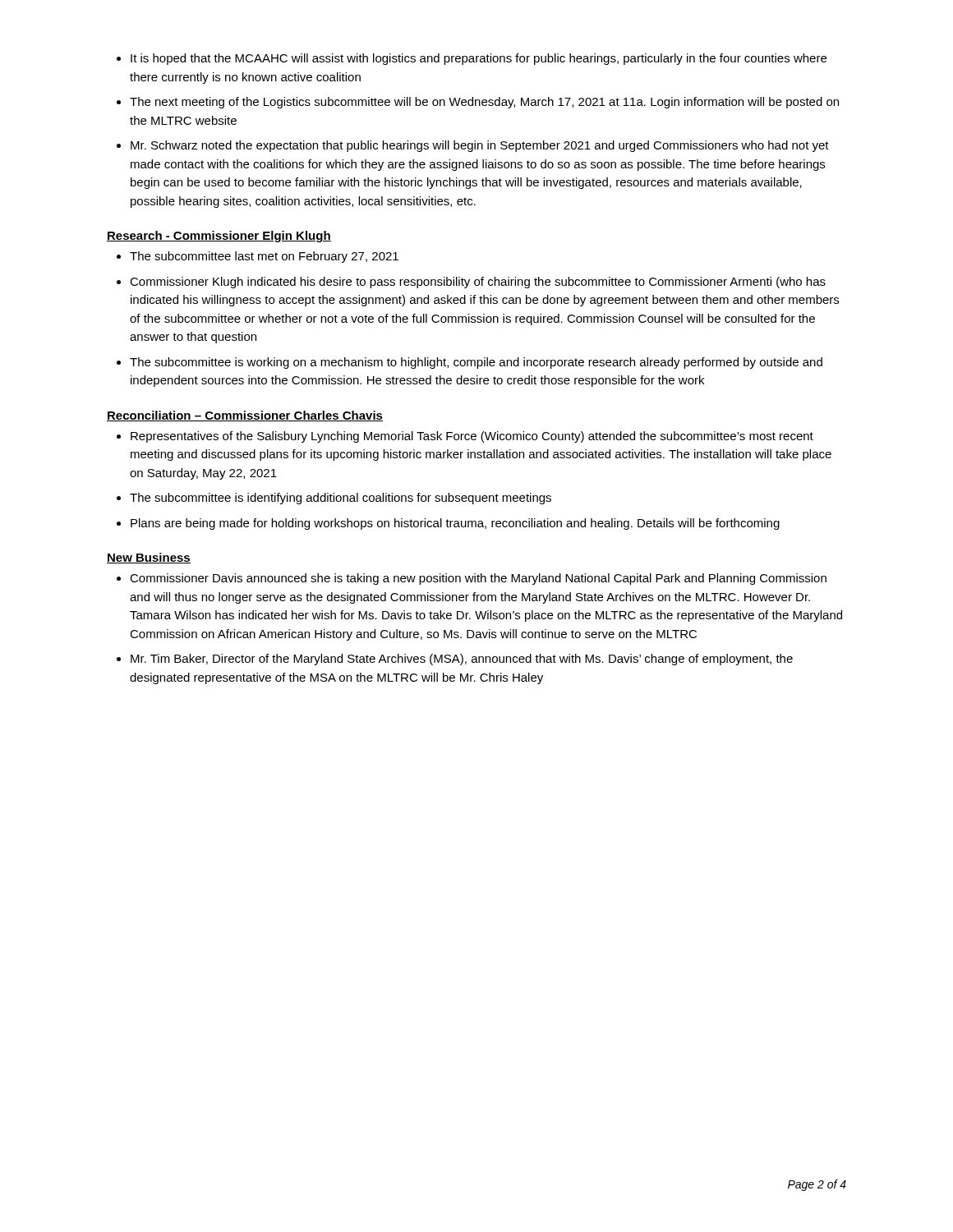Select the list item that says "Representatives of the Salisbury Lynching Memorial Task"

(481, 454)
